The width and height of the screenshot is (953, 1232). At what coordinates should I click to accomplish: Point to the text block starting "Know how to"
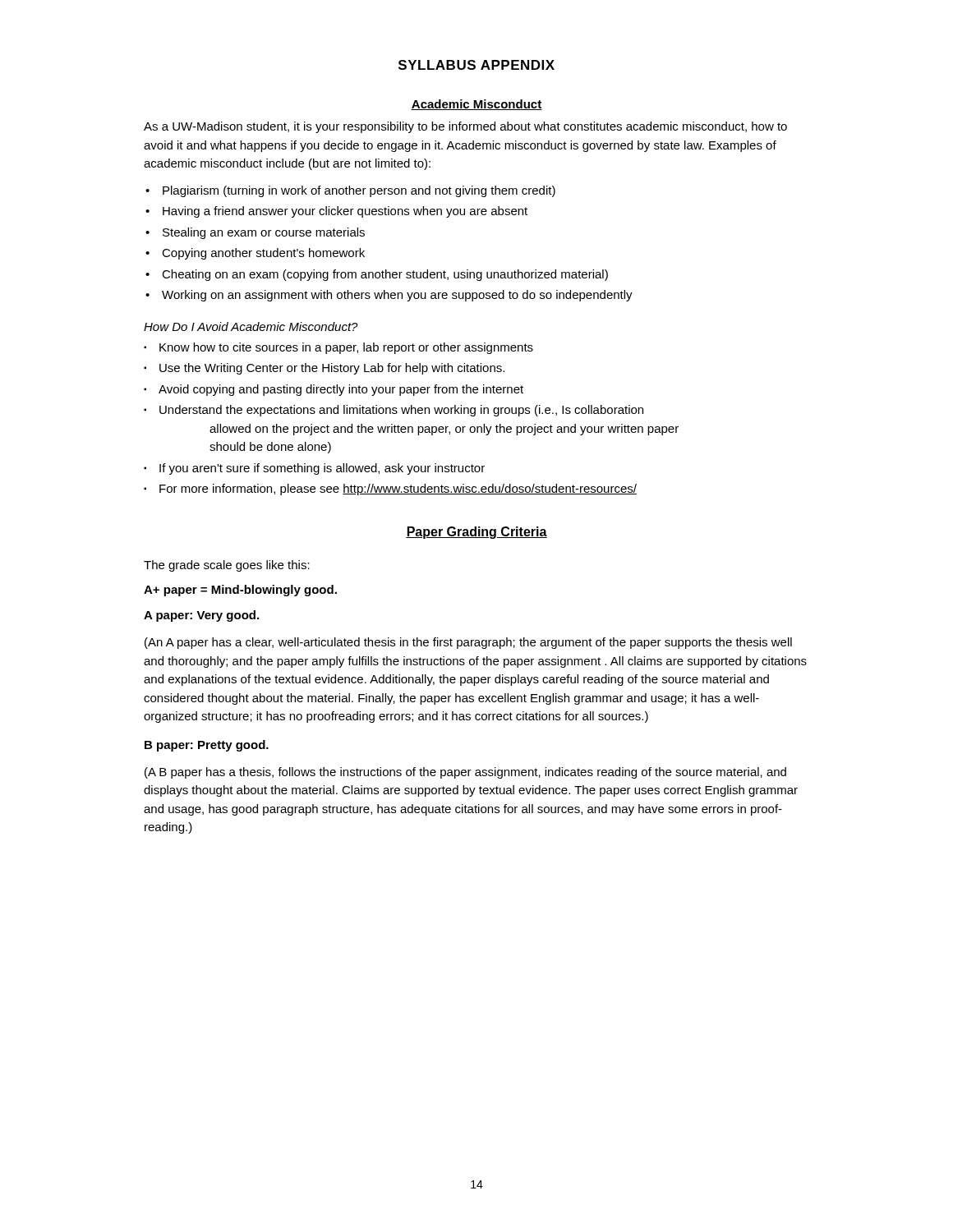tap(346, 347)
